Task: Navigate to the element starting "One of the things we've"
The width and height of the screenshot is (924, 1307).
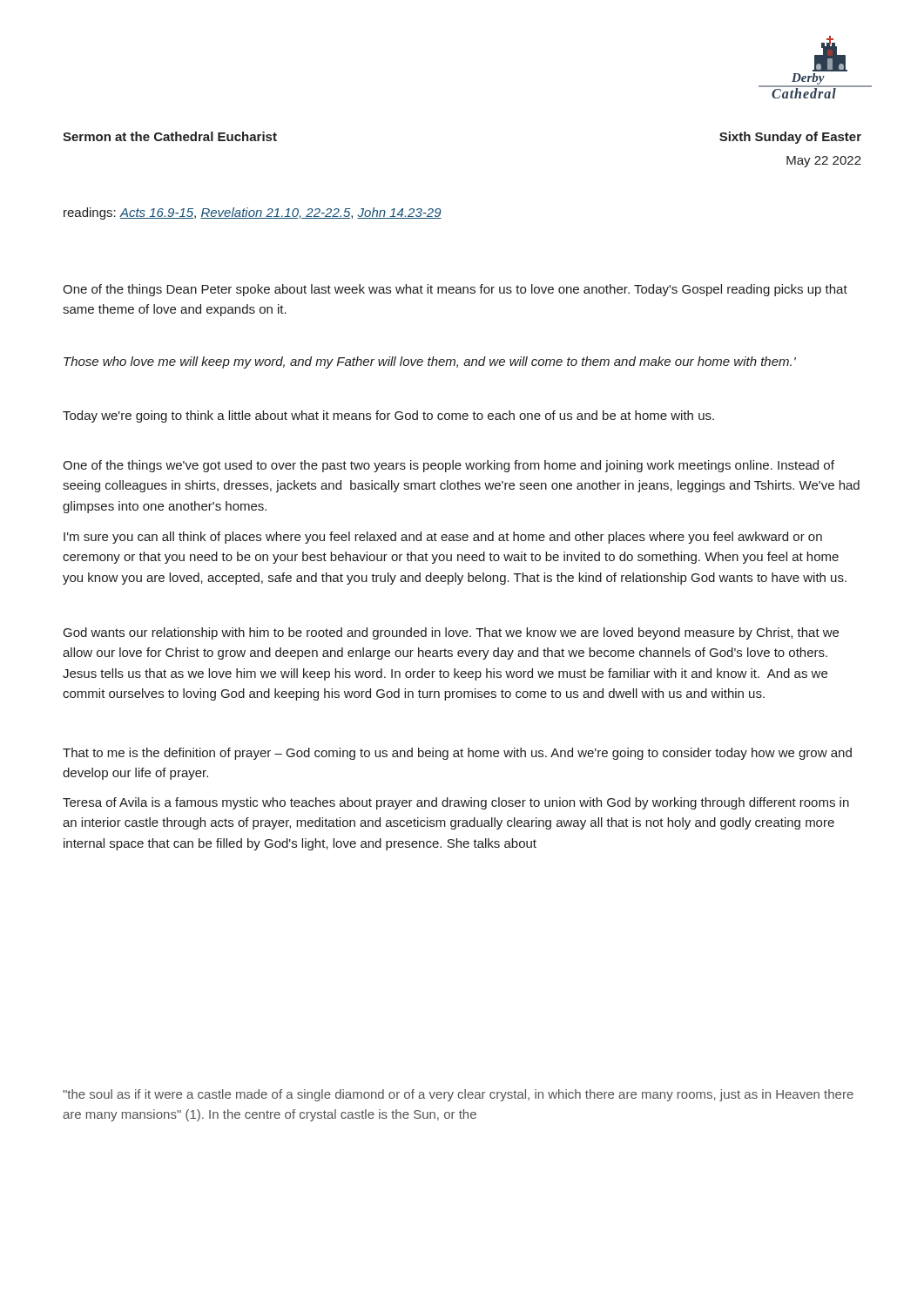Action: (x=461, y=485)
